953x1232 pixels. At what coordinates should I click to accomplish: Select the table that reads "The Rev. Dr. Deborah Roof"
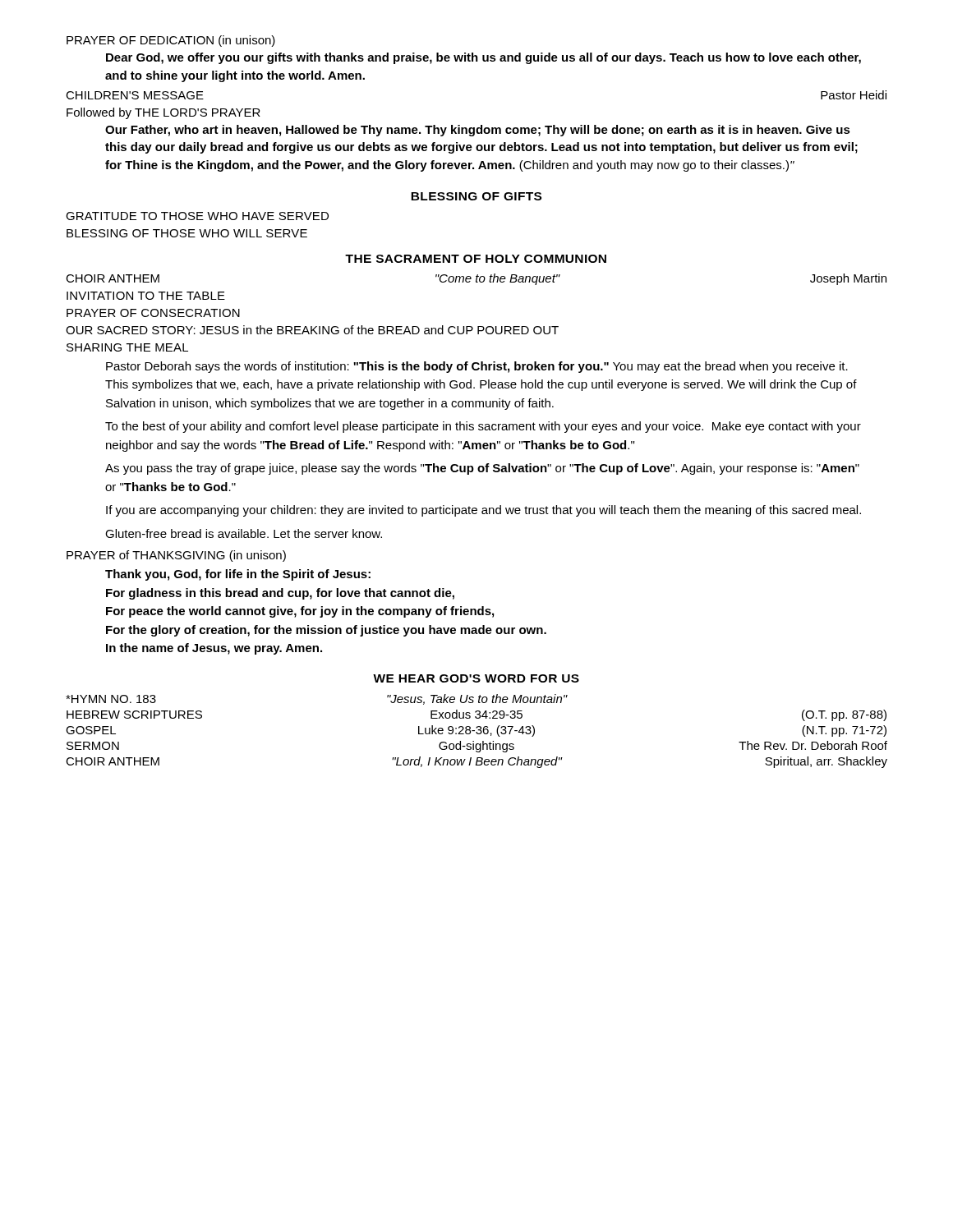point(476,730)
